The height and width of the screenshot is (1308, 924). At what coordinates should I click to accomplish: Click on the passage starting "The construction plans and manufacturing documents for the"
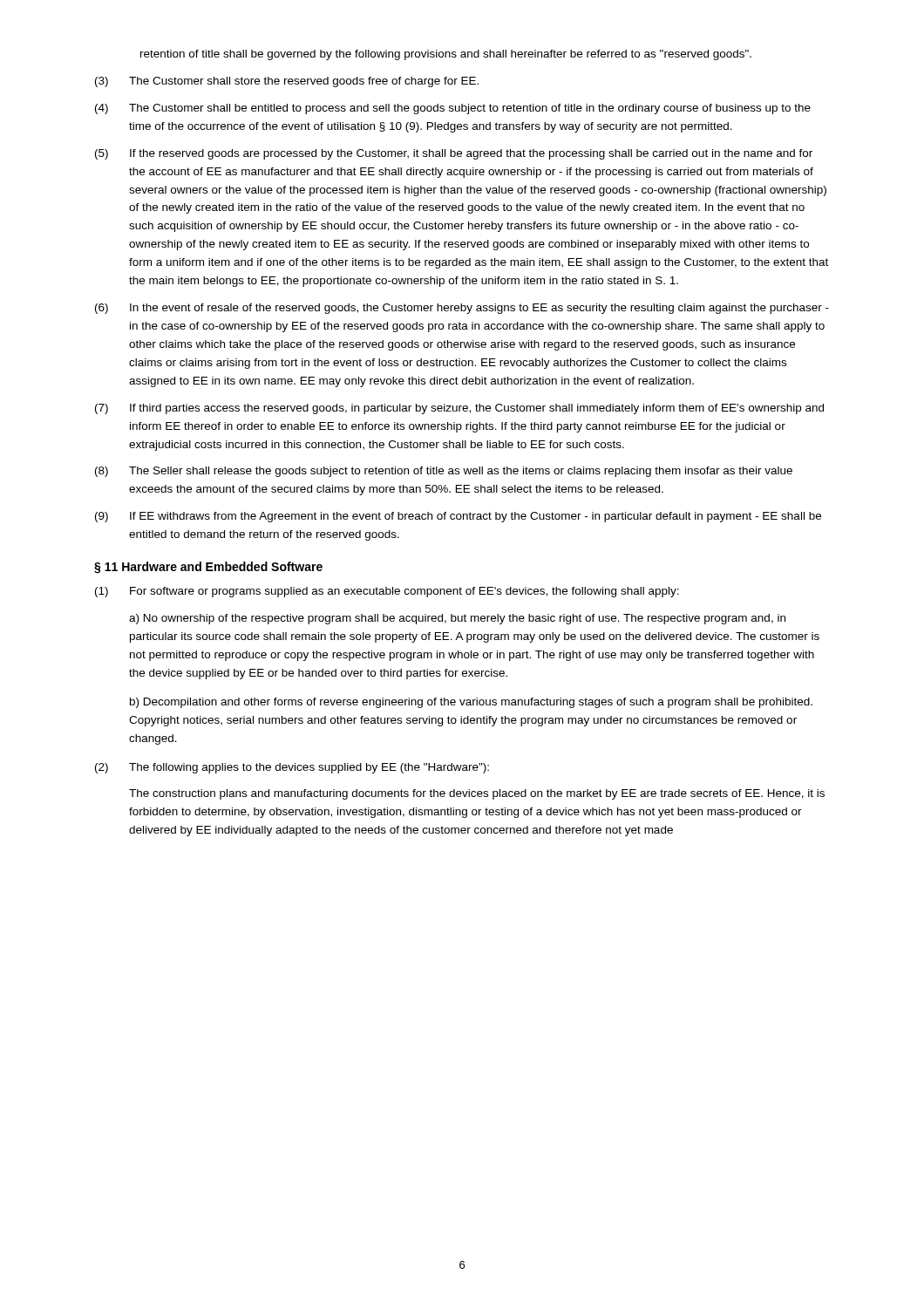477,812
